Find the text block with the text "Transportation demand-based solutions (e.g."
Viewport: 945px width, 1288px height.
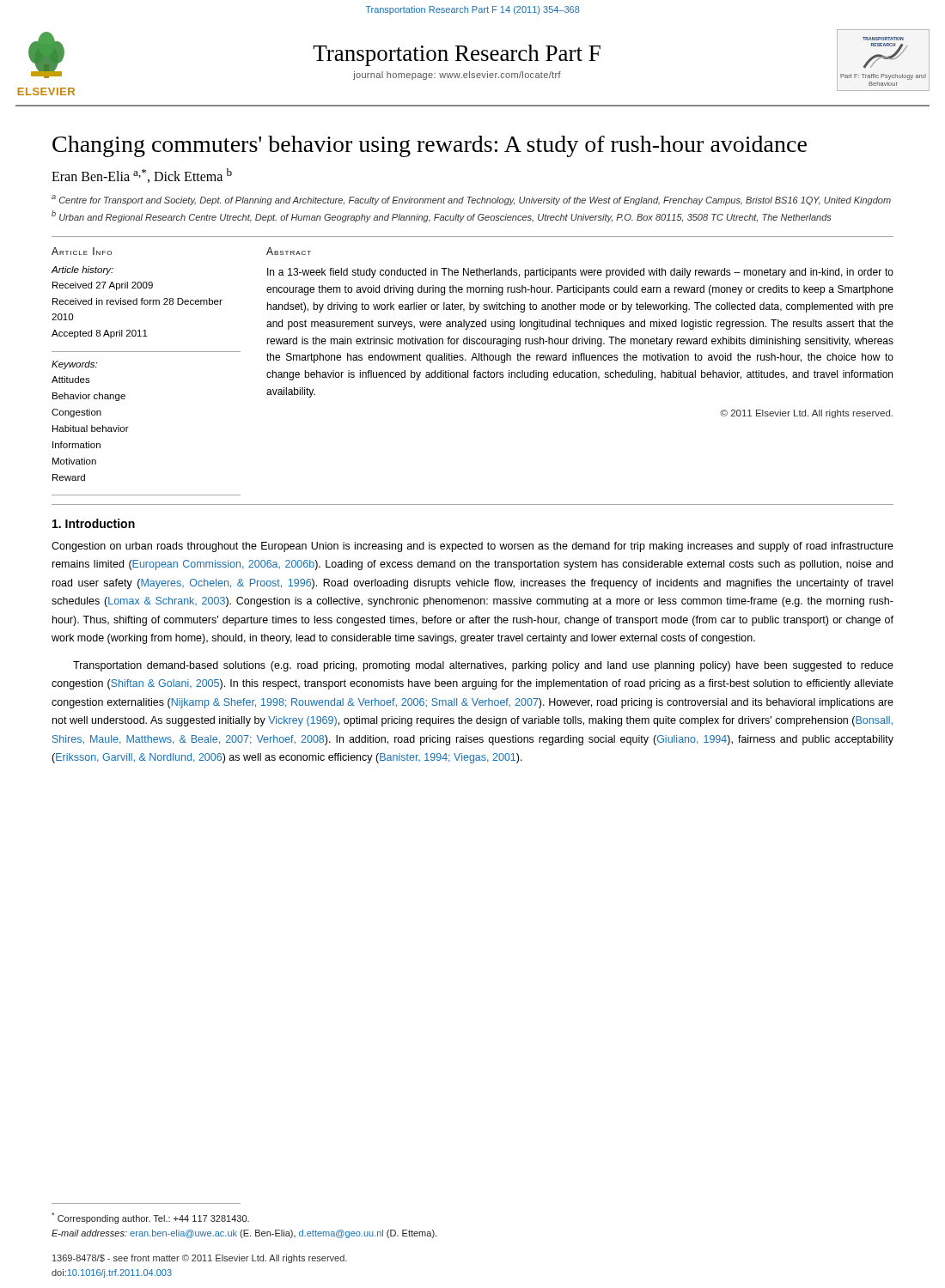click(472, 711)
